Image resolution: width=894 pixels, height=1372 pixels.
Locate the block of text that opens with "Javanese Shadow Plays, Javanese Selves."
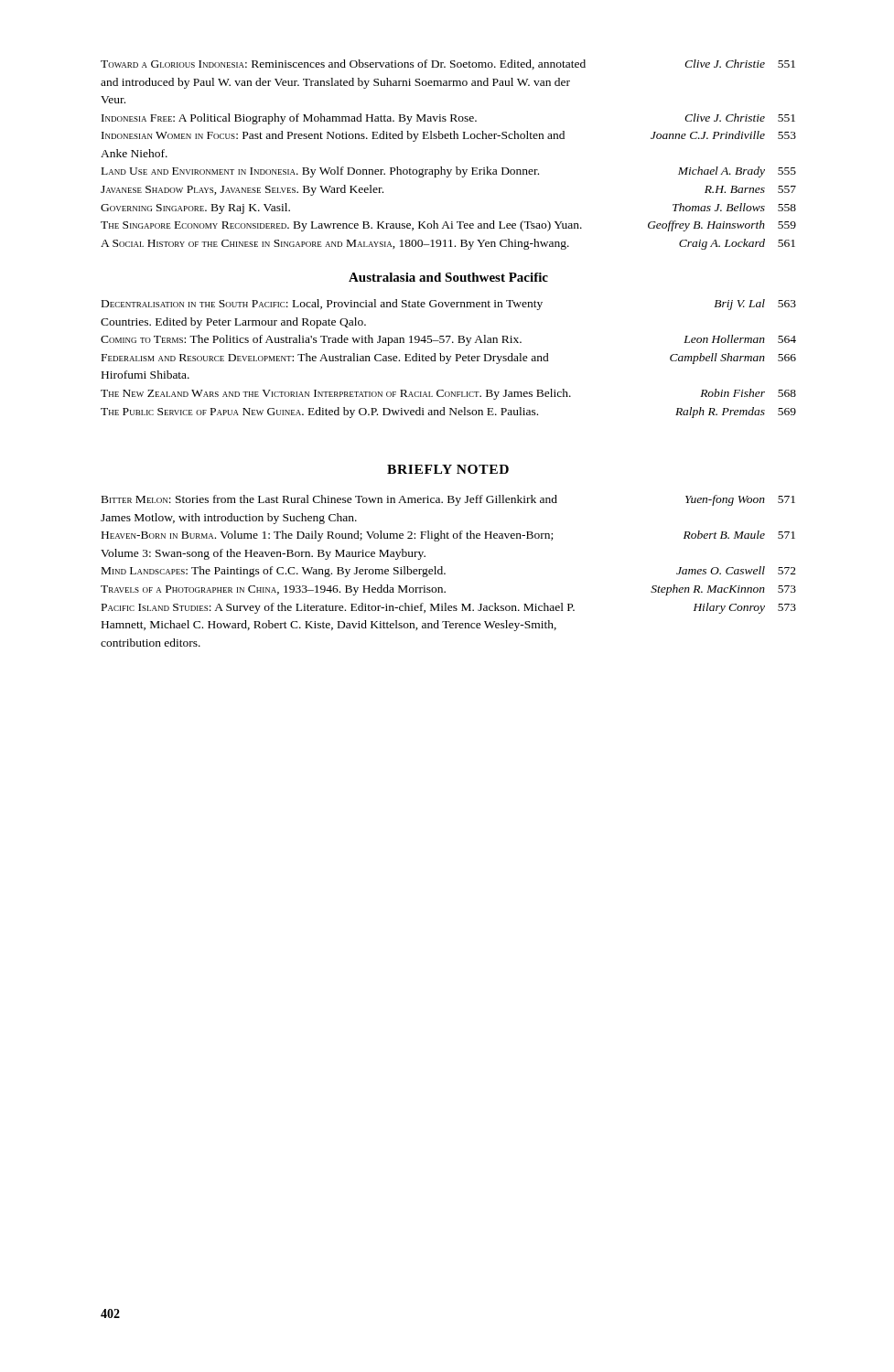pos(244,190)
